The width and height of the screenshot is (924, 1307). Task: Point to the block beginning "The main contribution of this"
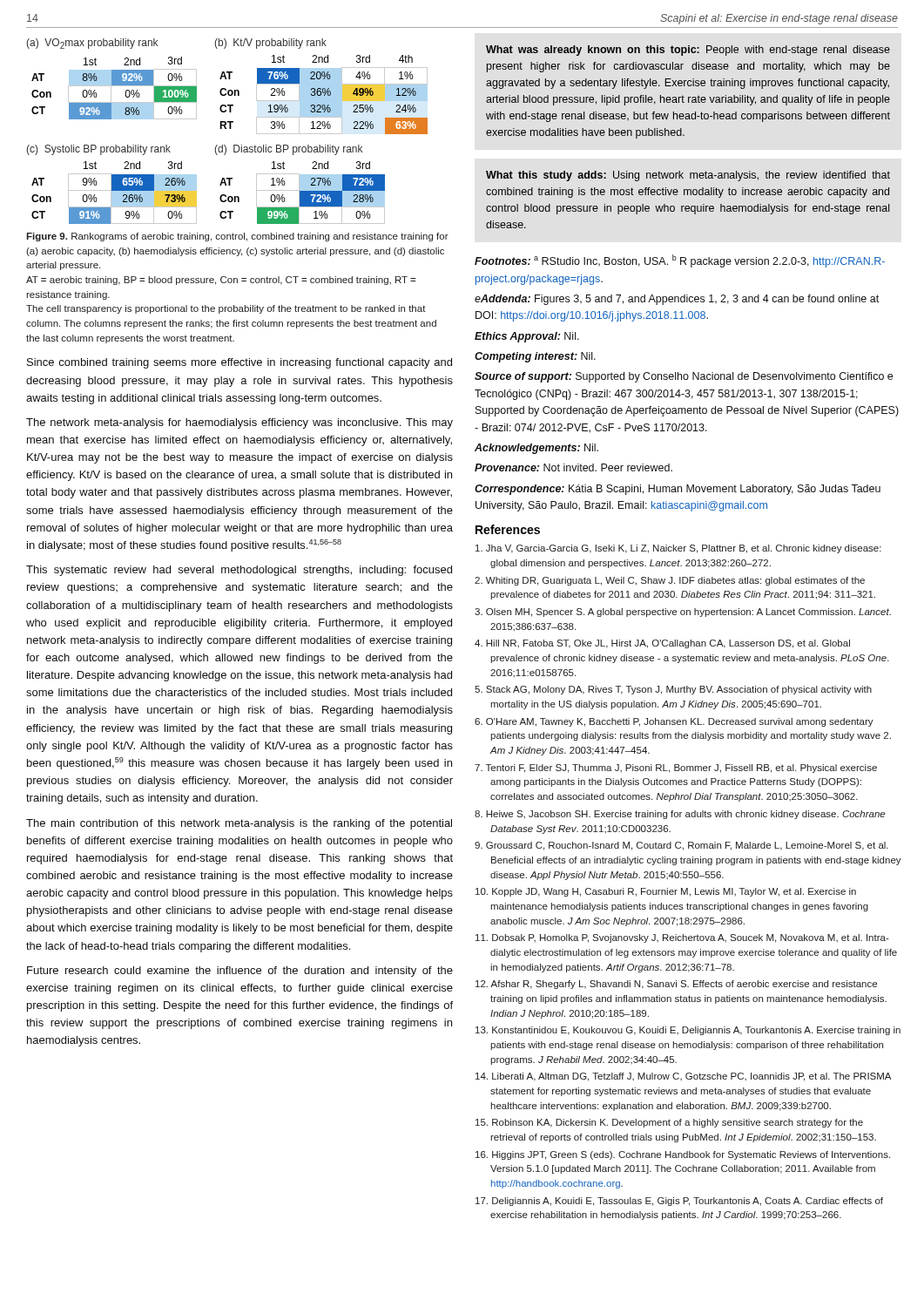coord(240,884)
